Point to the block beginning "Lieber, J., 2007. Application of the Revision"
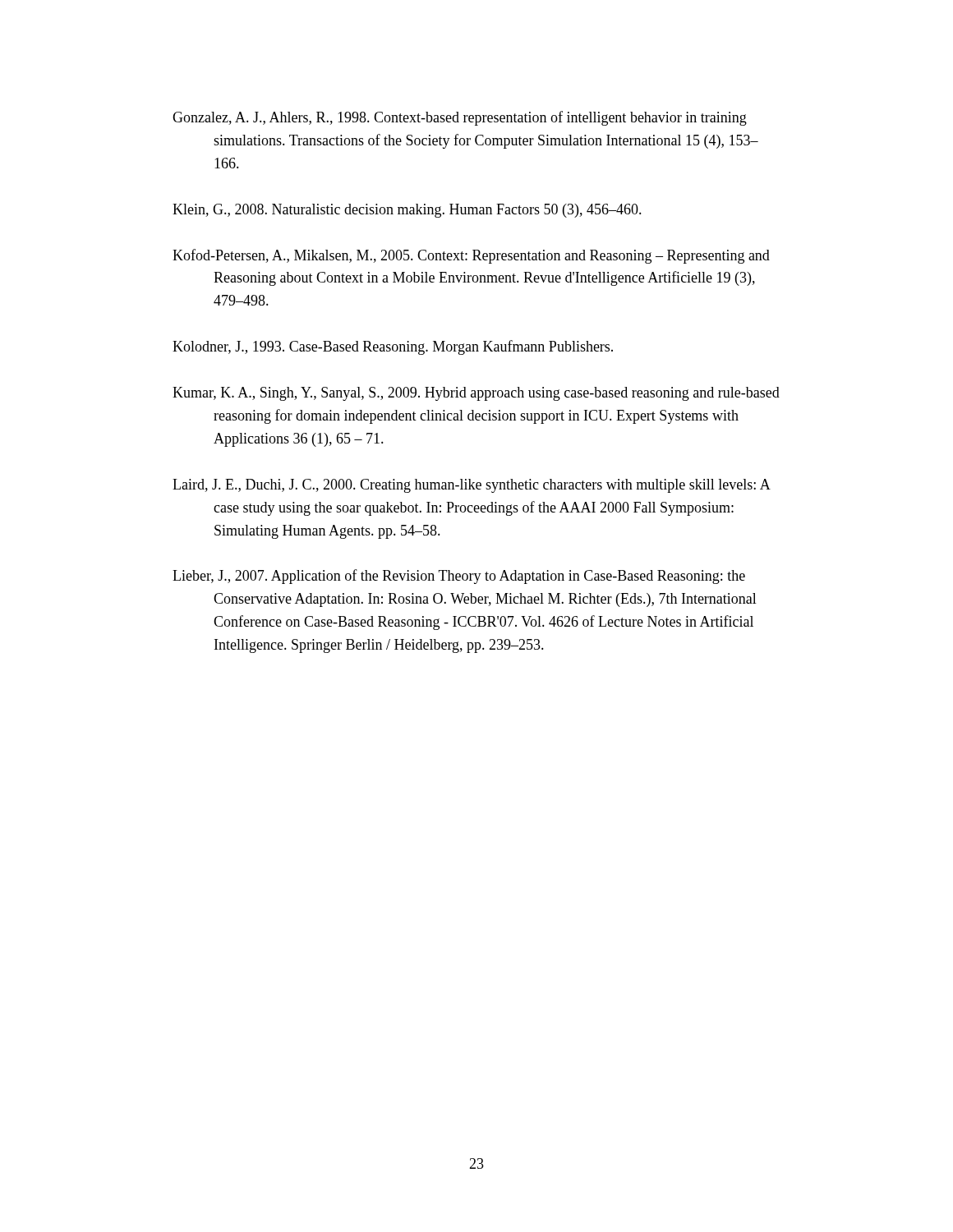This screenshot has height=1232, width=953. (464, 611)
